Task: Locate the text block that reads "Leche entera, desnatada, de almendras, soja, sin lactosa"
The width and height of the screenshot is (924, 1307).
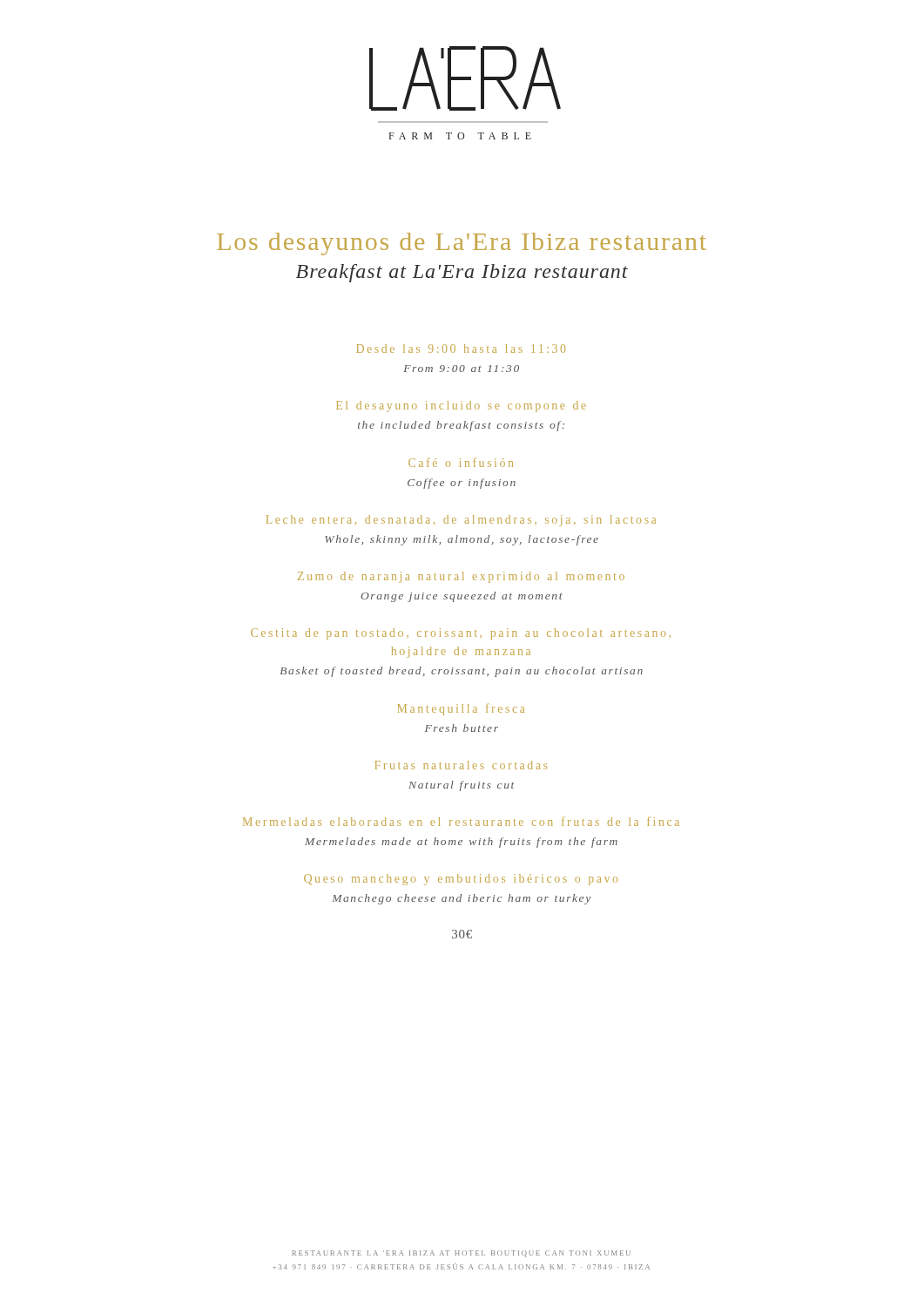Action: pos(462,529)
